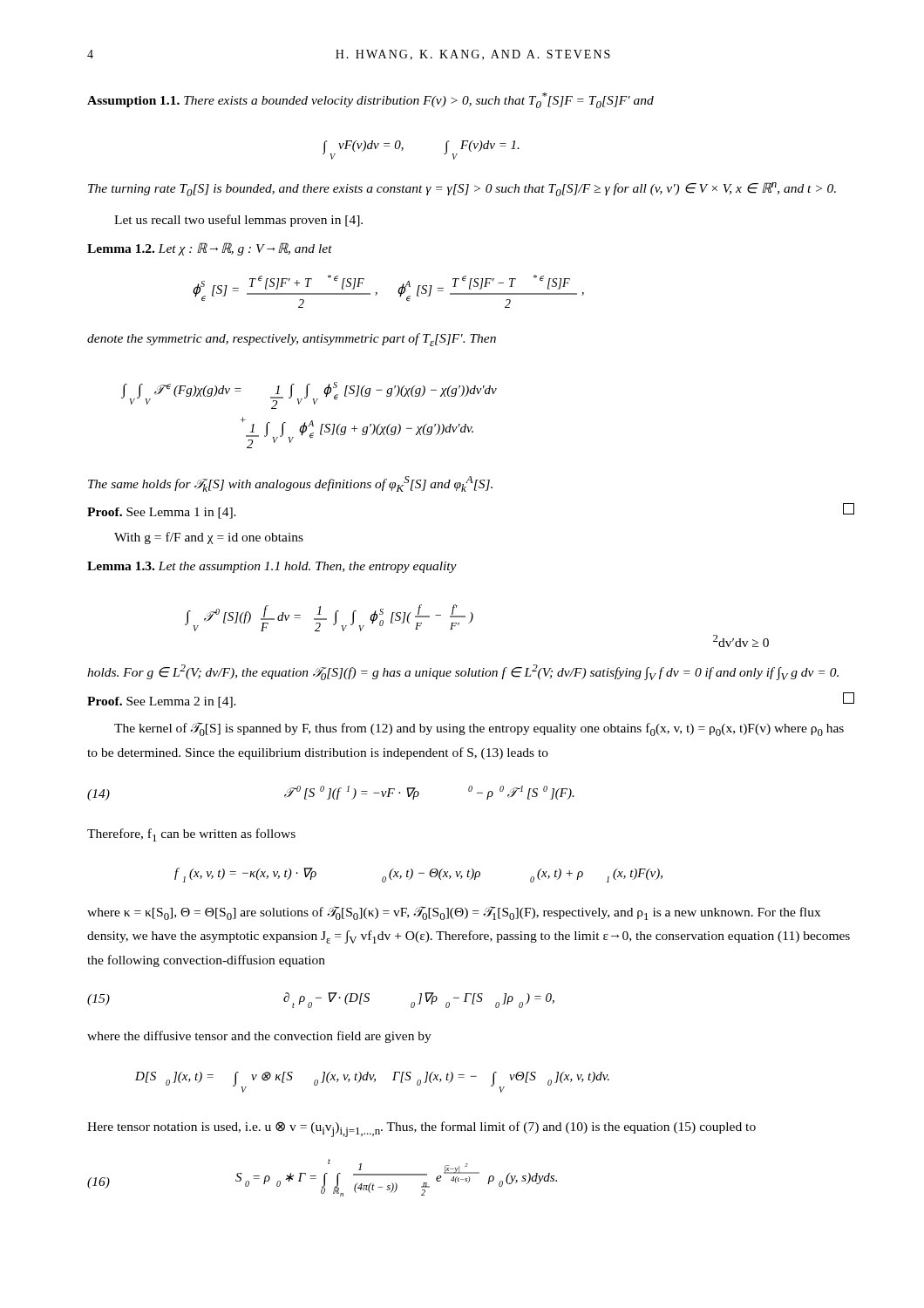
Task: Select the text containing "Therefore, f1 can be written as follows"
Action: point(191,835)
